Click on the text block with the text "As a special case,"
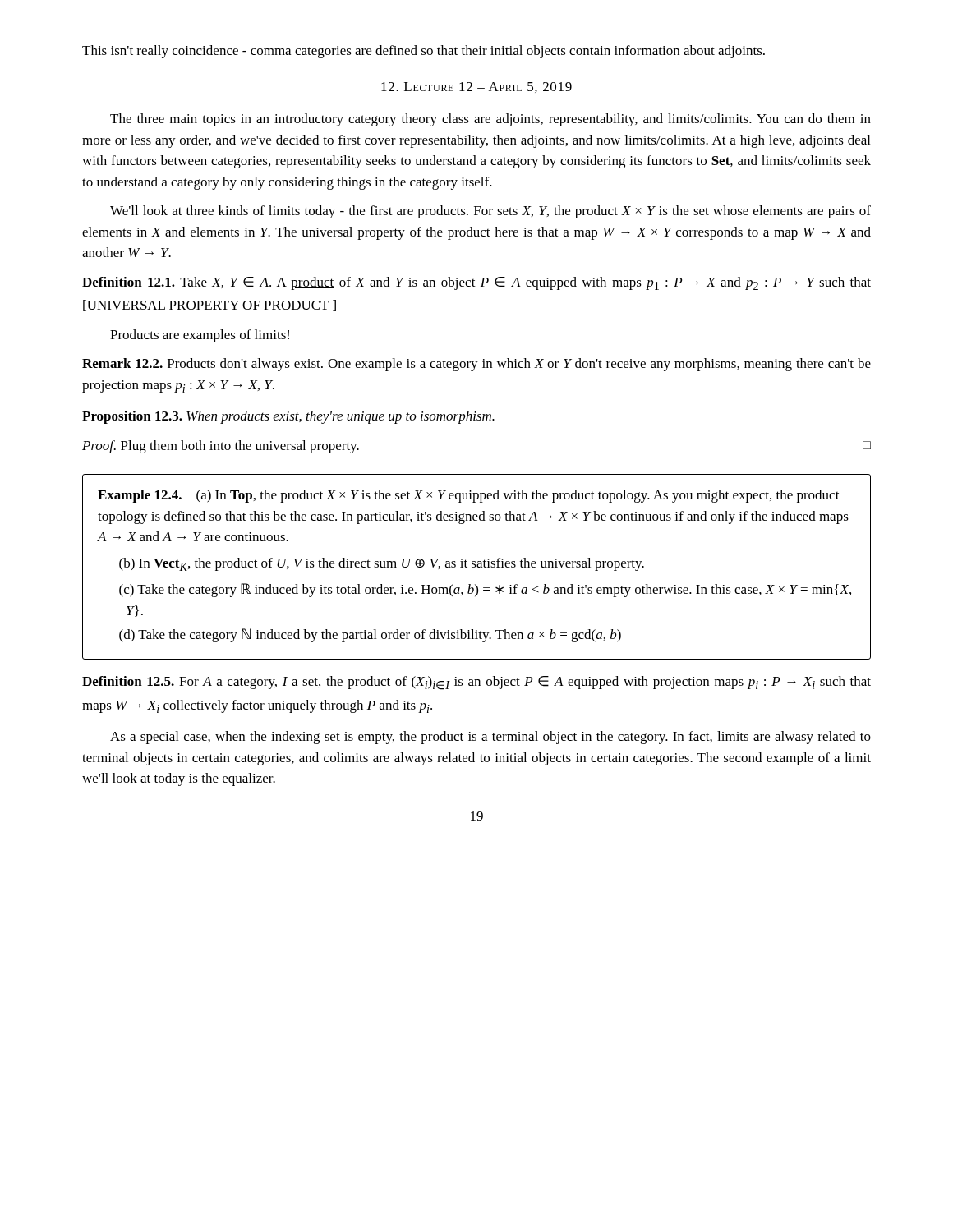The image size is (953, 1232). (x=476, y=758)
